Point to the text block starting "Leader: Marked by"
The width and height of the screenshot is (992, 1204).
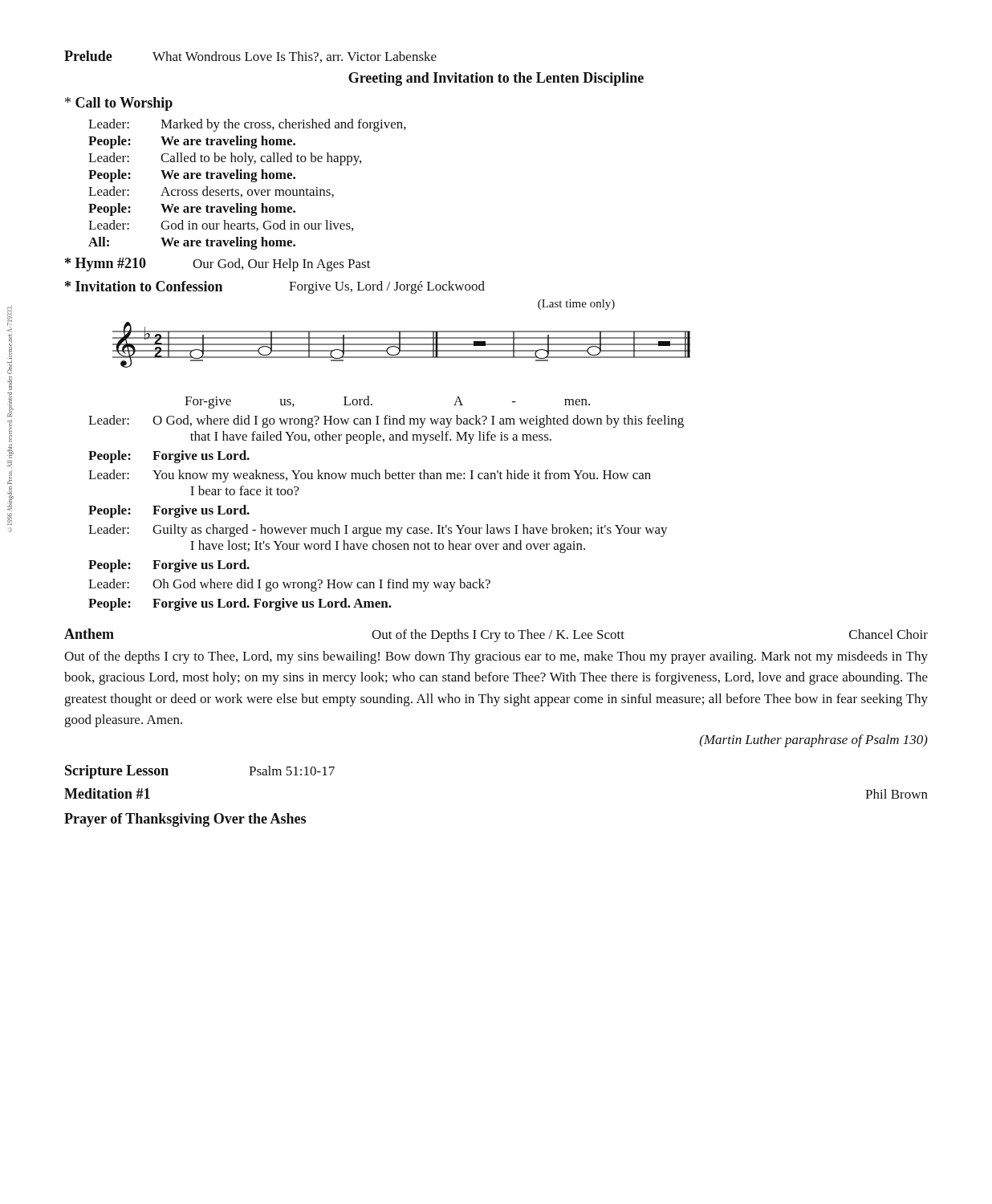tap(247, 124)
